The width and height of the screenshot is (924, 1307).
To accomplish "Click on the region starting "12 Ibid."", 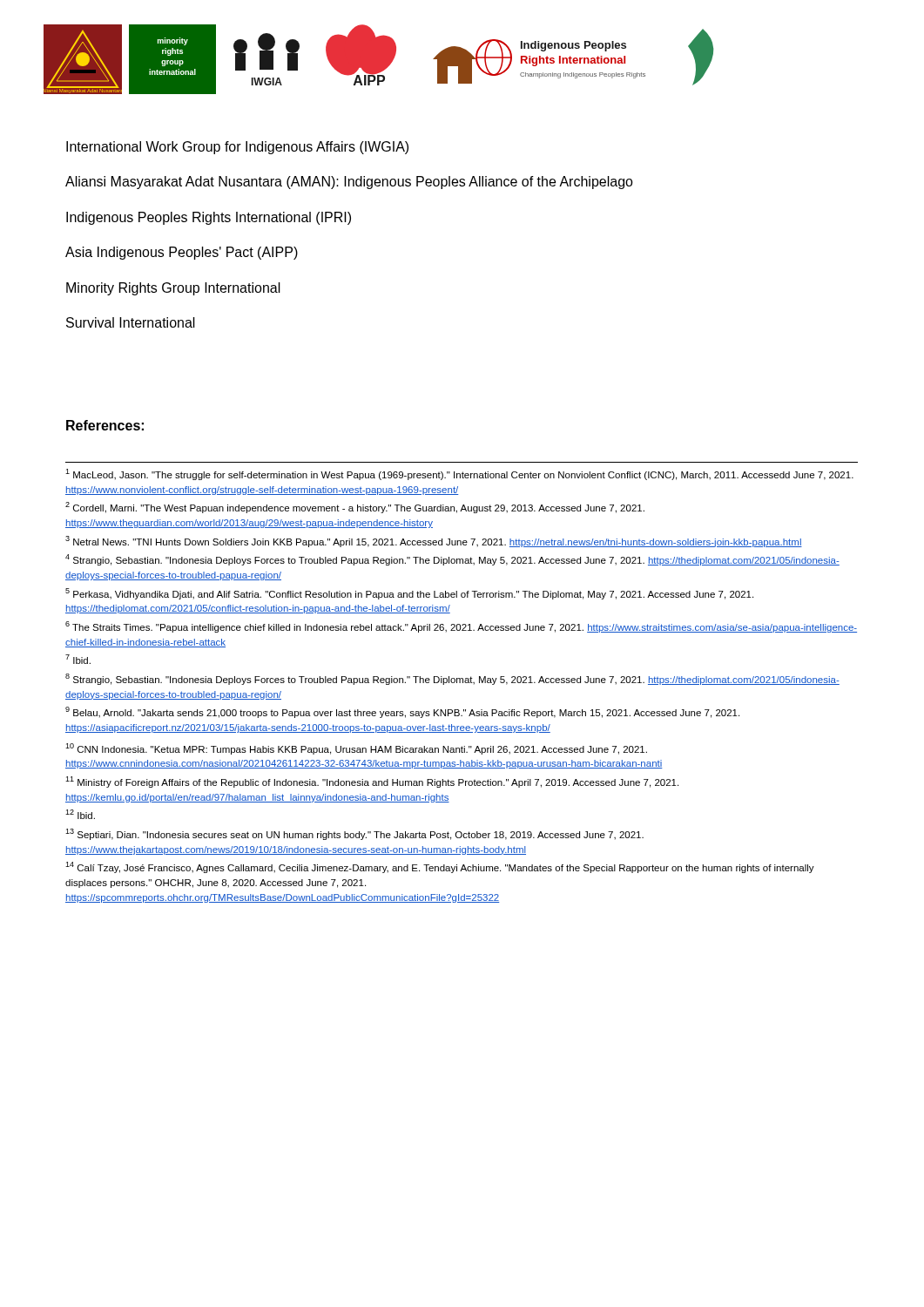I will pos(81,815).
